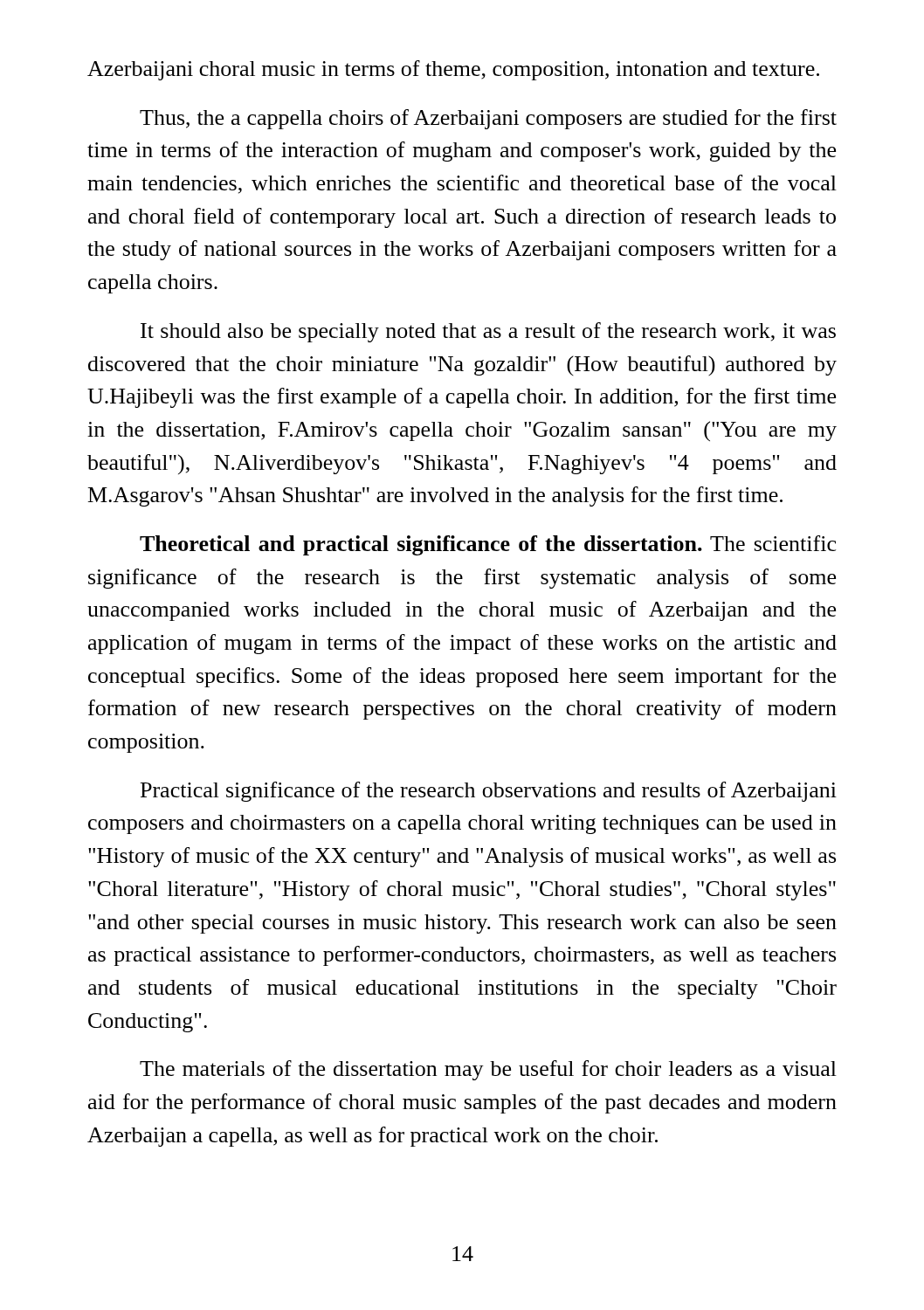The image size is (924, 1310).
Task: Click on the passage starting "Azerbaijani choral music"
Action: coord(454,69)
